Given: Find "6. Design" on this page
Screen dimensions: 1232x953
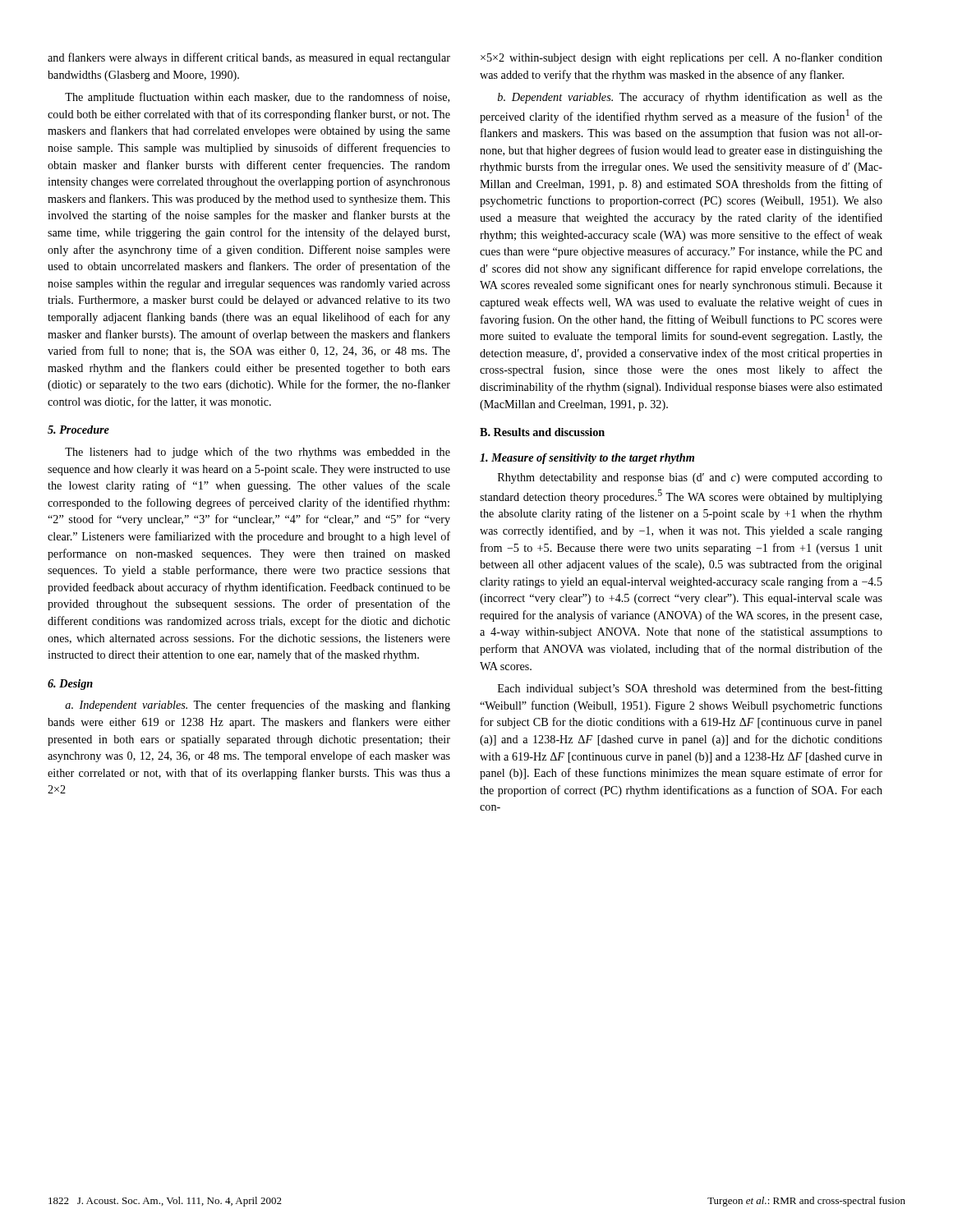Looking at the screenshot, I should pos(70,685).
